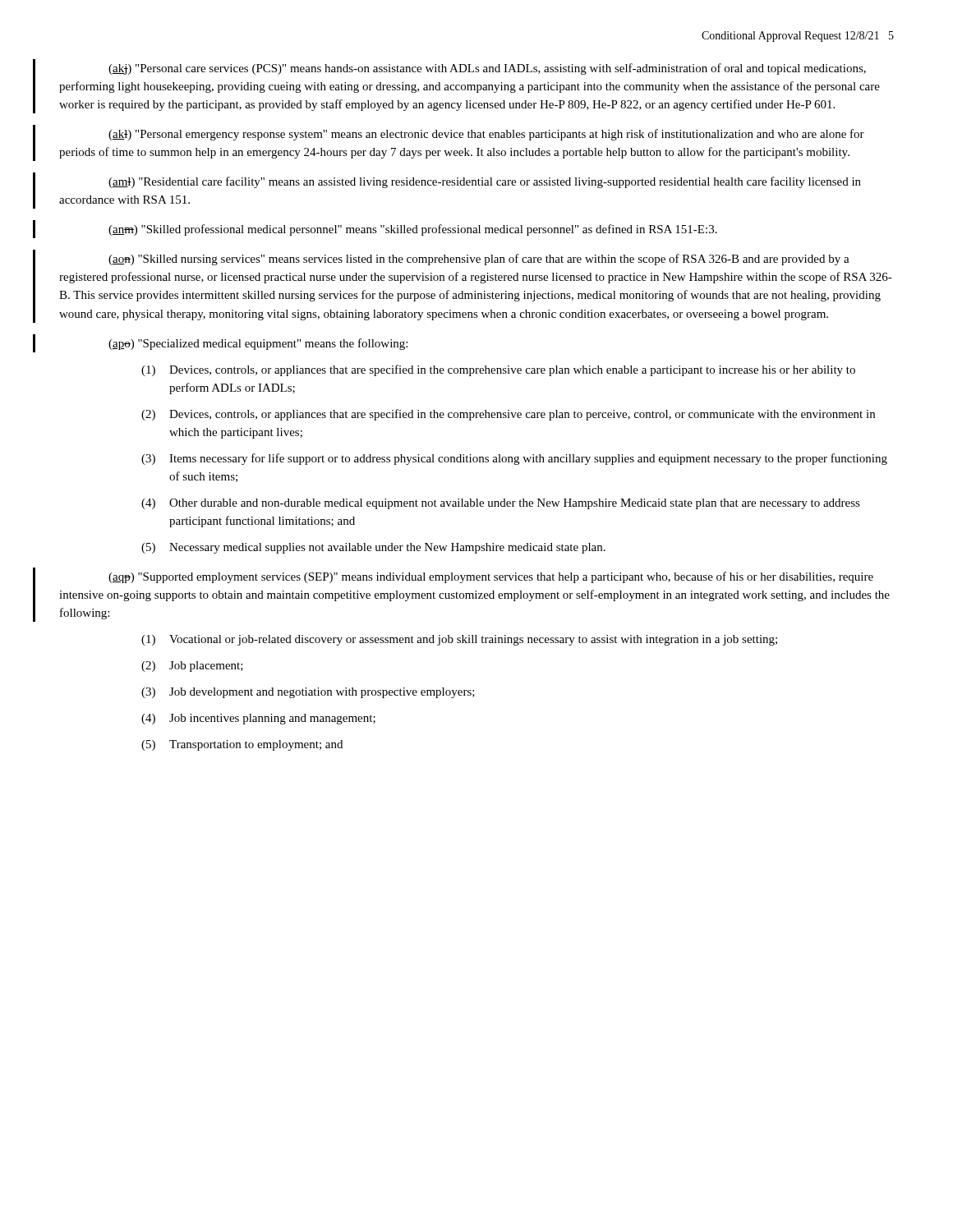
Task: Select the text block that reads "(anm) "Skilled professional medical"
Action: pos(388,229)
